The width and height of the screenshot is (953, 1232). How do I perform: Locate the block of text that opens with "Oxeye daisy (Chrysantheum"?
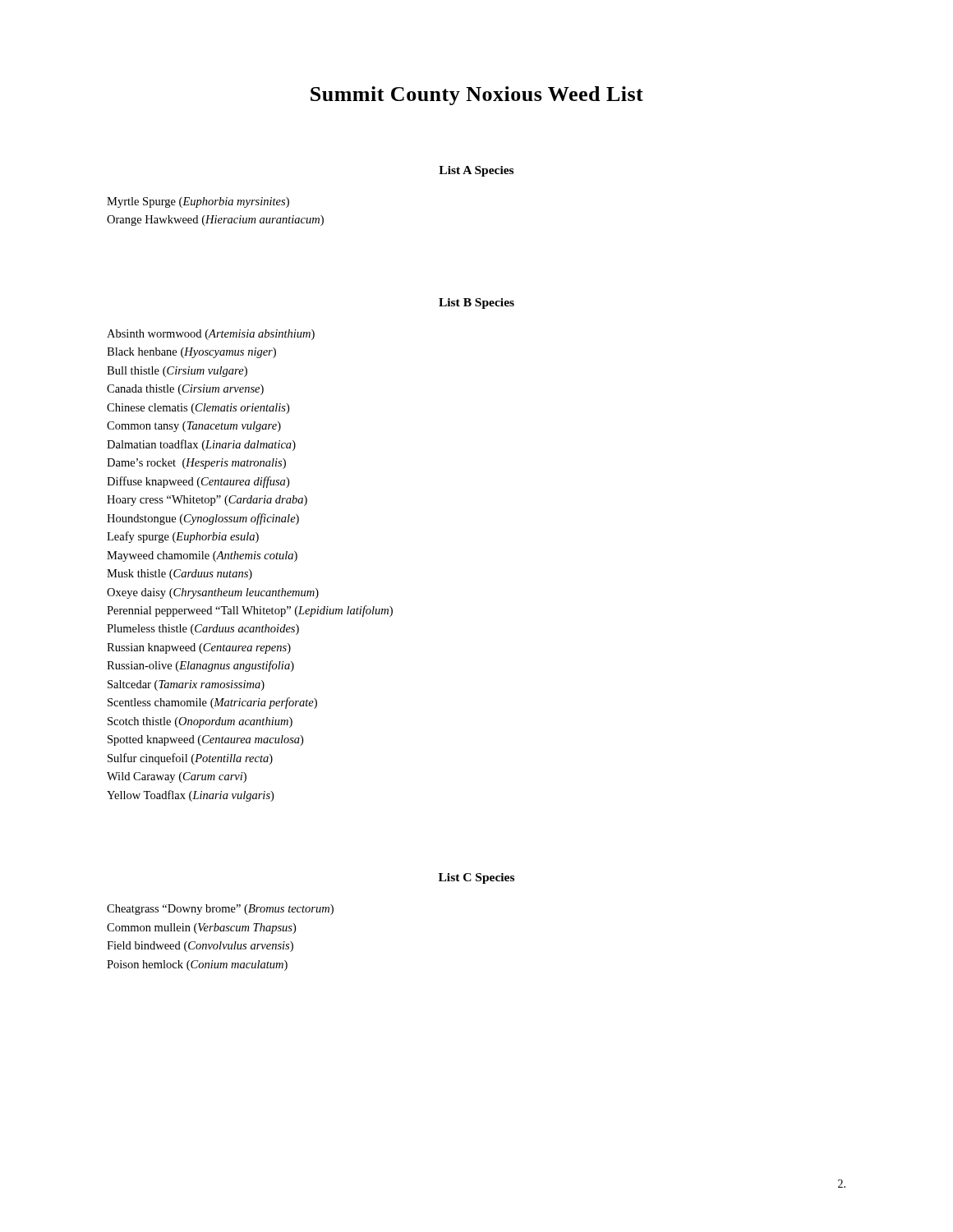point(213,592)
